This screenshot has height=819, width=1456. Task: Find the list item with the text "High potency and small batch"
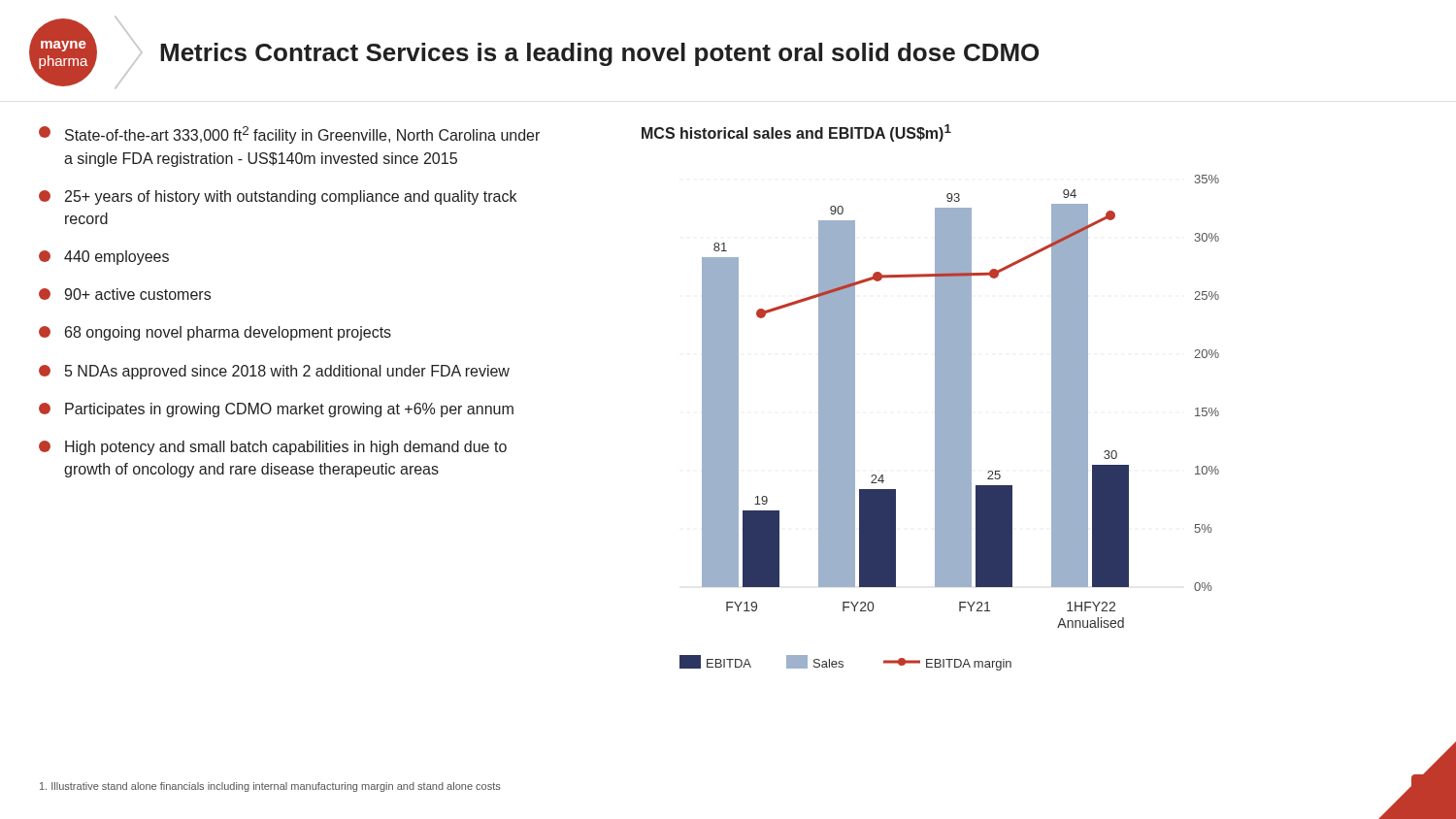point(291,458)
